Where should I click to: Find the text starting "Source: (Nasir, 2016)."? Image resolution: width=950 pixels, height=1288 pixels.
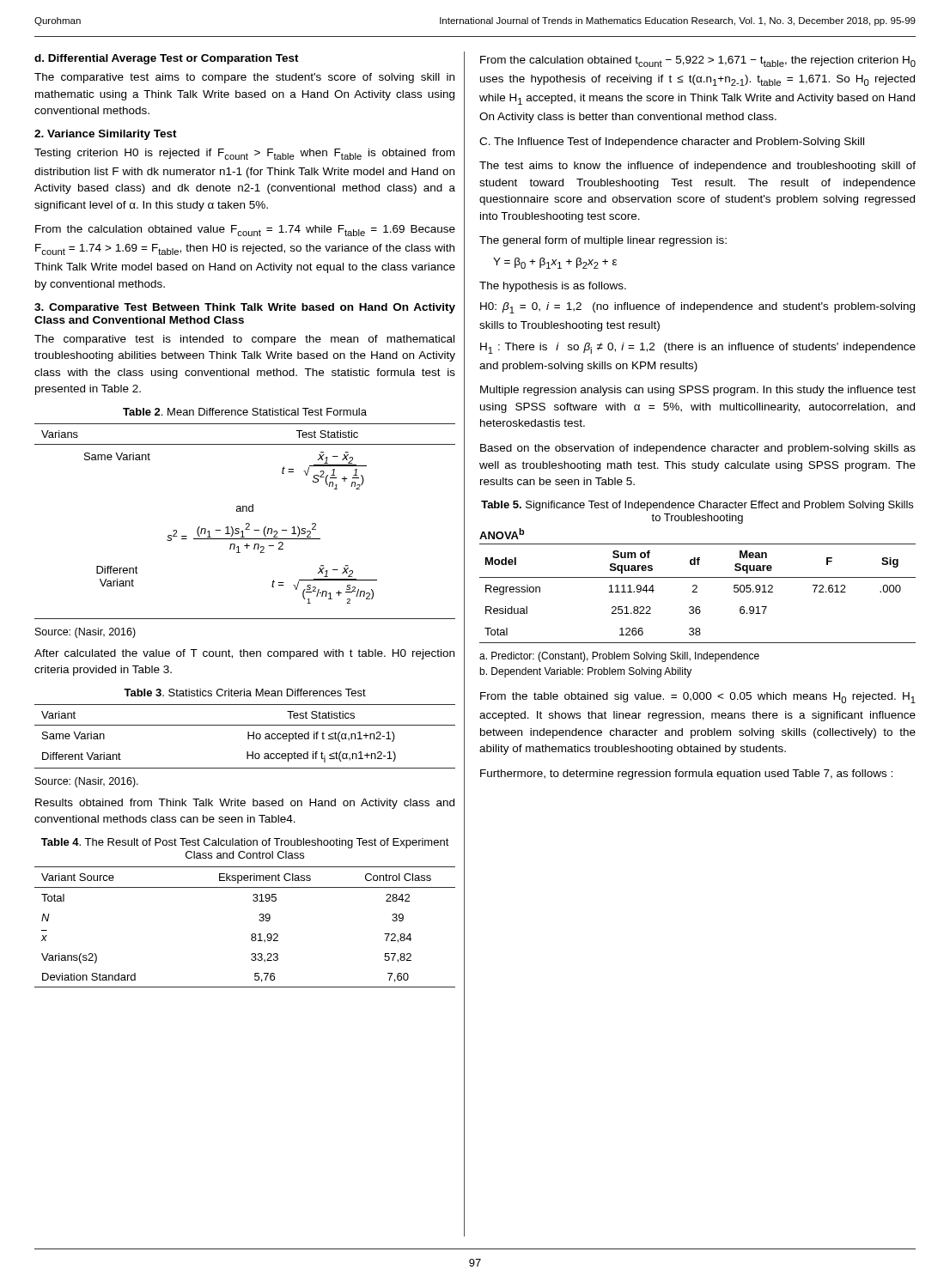(x=87, y=781)
